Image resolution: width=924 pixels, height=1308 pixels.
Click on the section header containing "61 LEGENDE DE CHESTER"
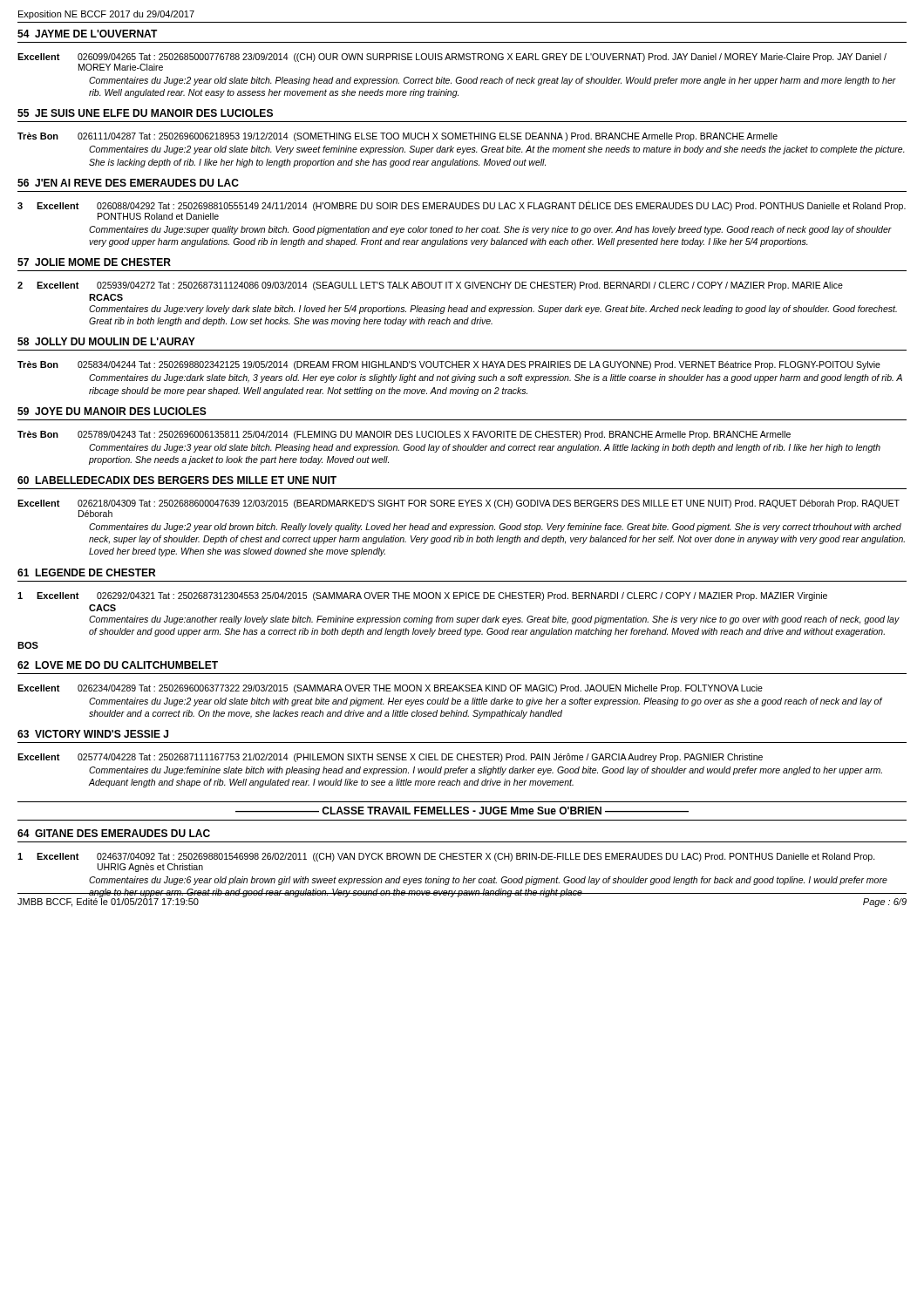(x=462, y=574)
